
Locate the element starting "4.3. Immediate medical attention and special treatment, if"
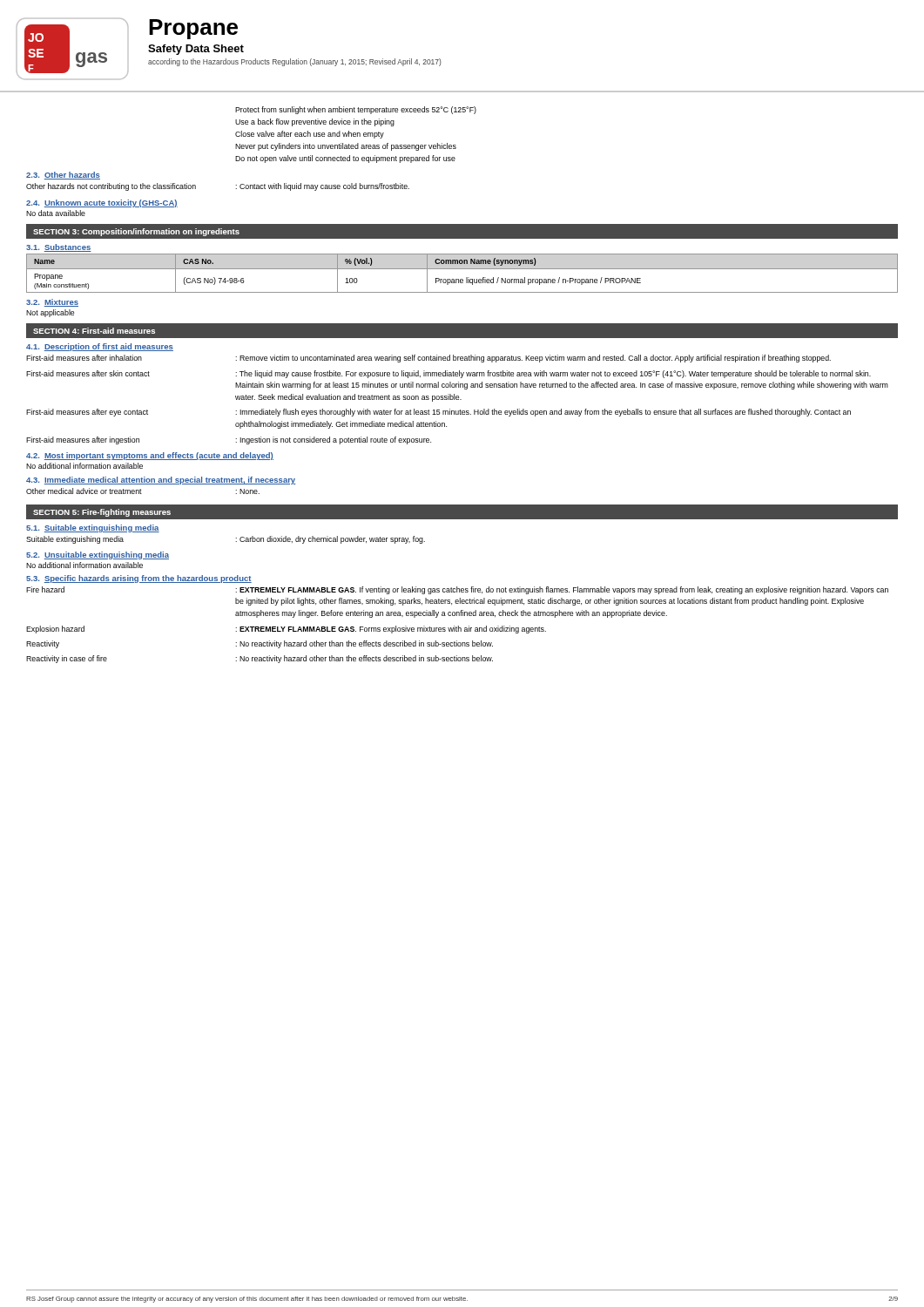coord(161,480)
